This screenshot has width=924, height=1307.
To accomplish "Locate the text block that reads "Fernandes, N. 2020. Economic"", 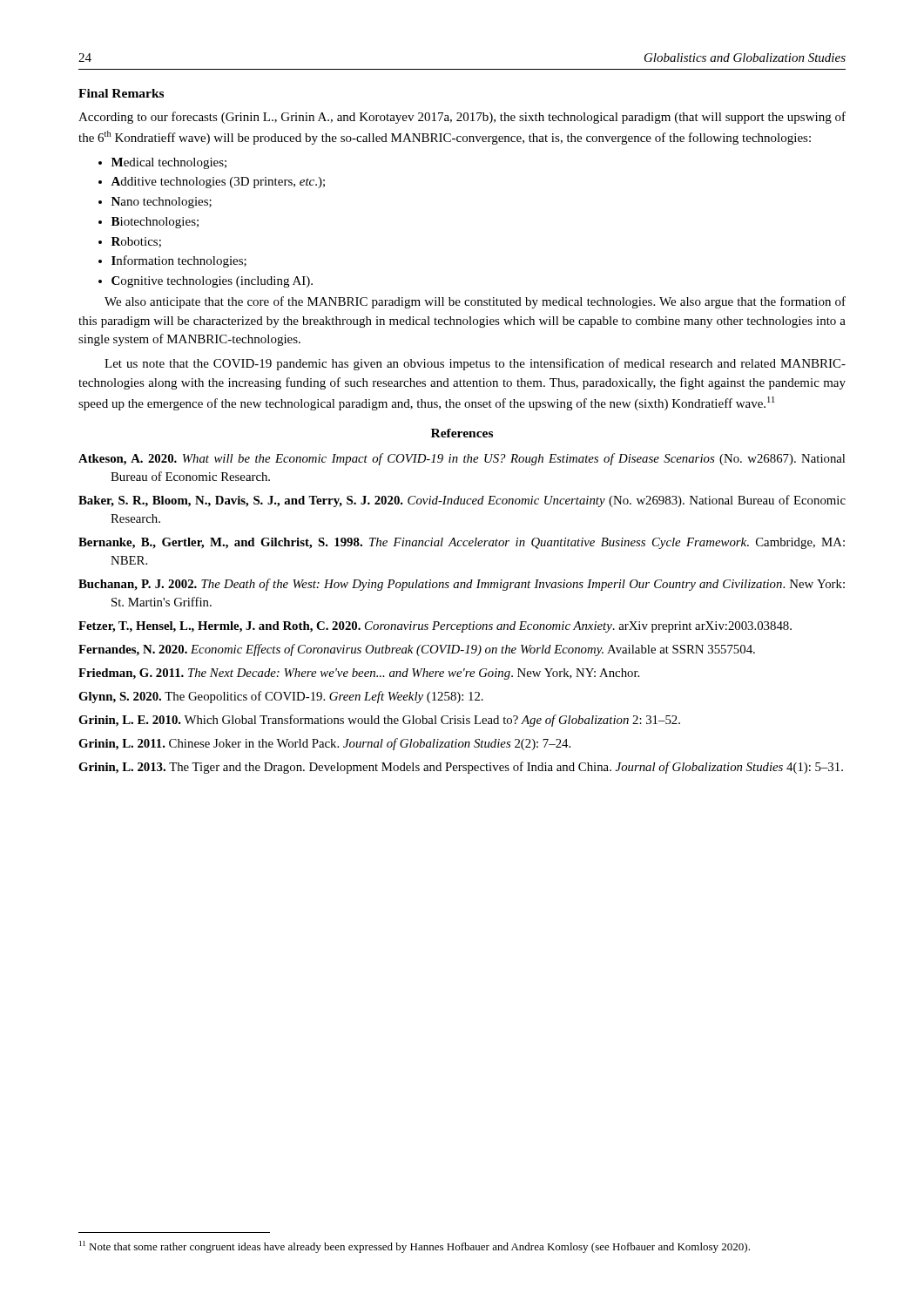I will click(x=462, y=650).
